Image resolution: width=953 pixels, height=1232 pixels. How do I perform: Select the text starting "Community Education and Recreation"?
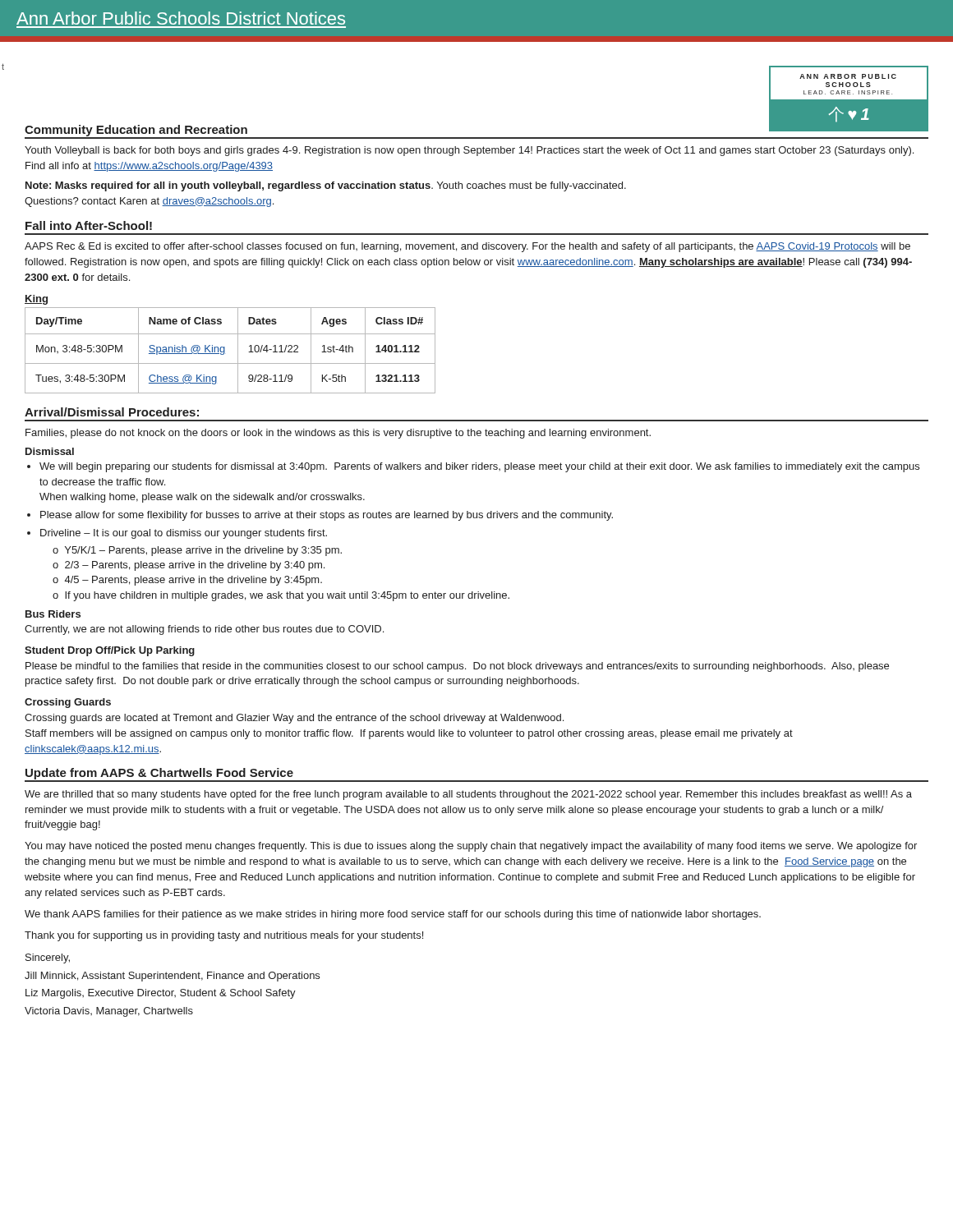coord(136,129)
